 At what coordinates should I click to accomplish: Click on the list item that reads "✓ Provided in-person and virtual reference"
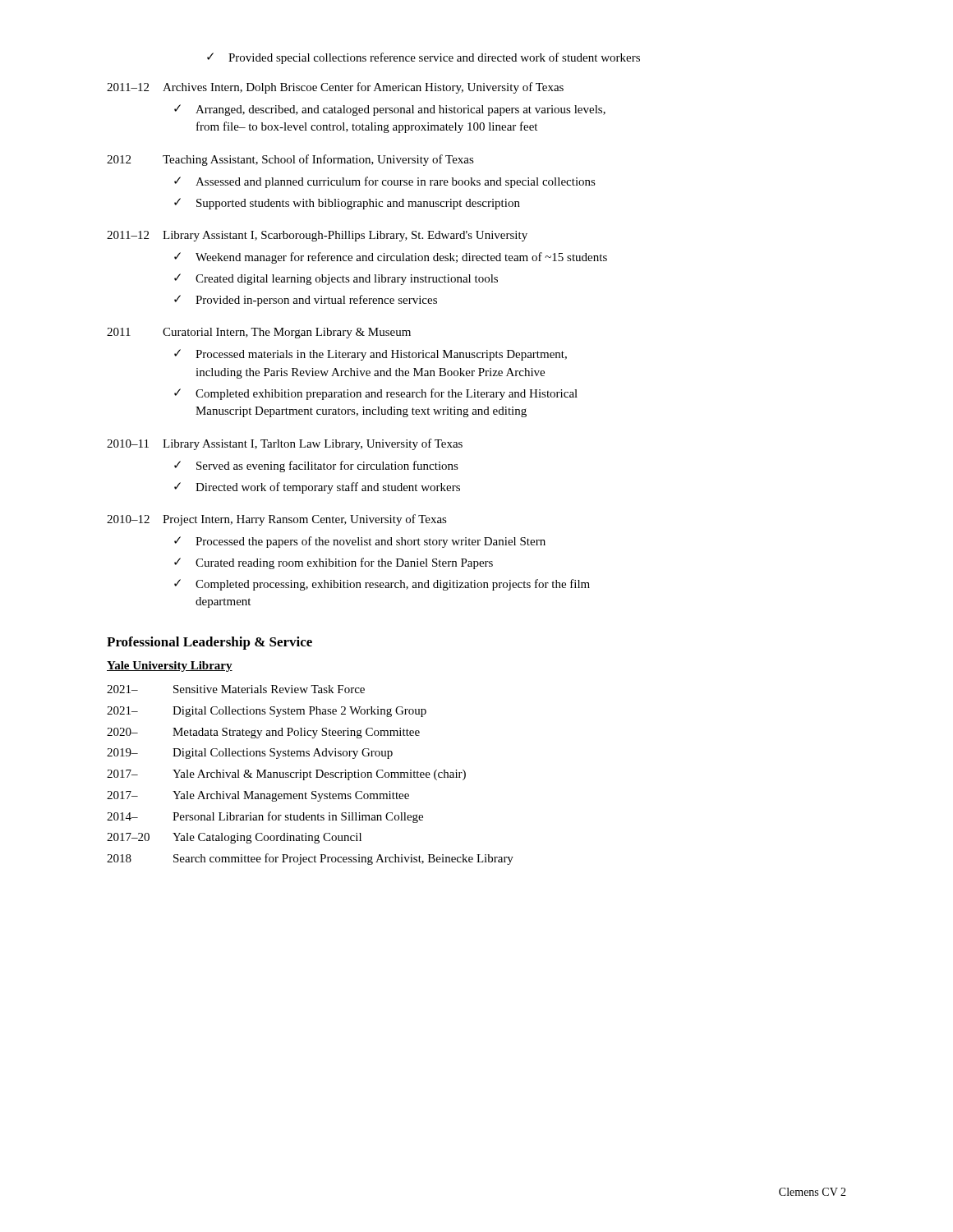pyautogui.click(x=306, y=301)
